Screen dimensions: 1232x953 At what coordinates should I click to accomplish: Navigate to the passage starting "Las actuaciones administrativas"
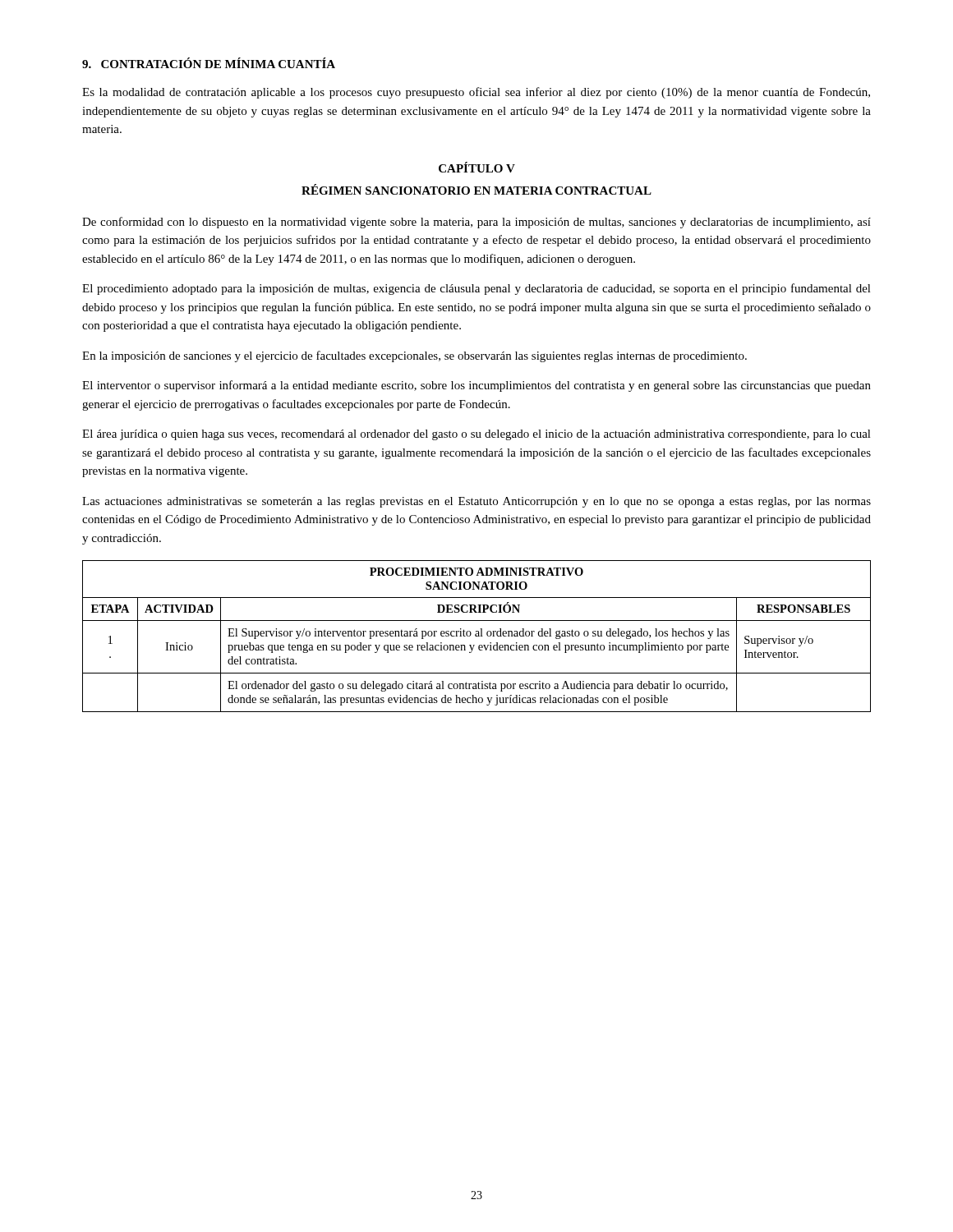(x=476, y=519)
